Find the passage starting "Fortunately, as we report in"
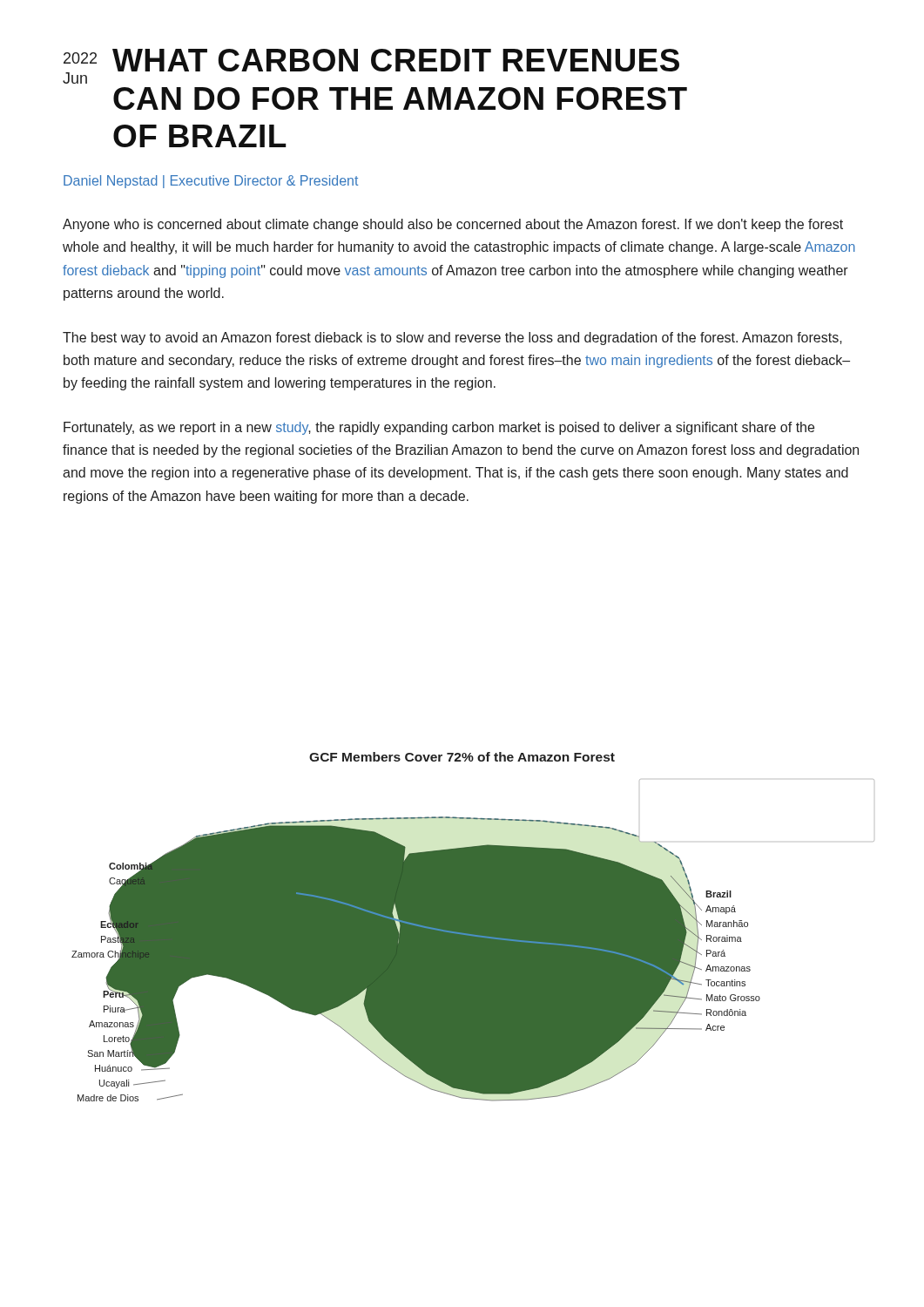 pyautogui.click(x=461, y=462)
